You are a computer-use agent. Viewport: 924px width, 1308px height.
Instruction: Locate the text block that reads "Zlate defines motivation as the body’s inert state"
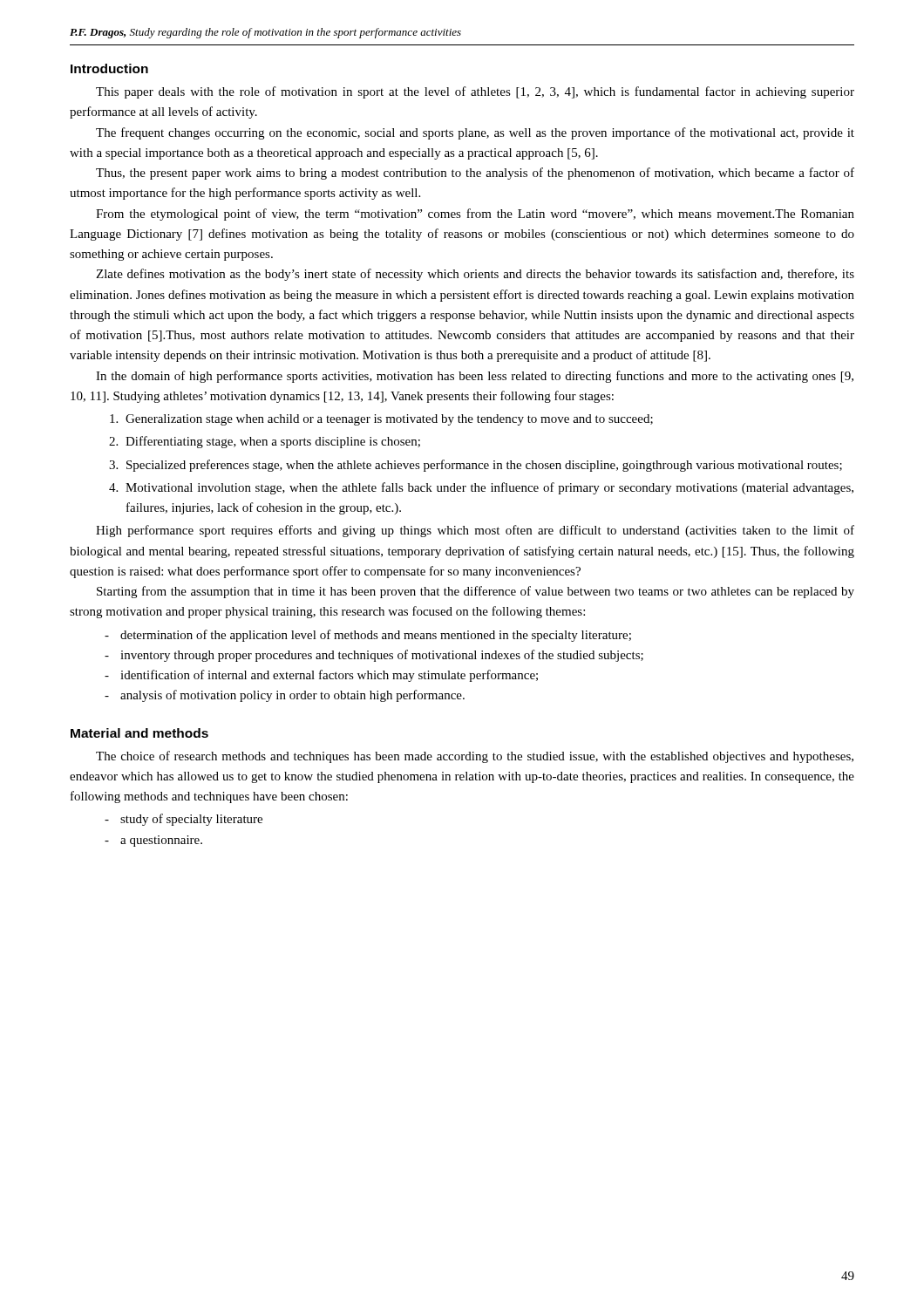pos(462,315)
